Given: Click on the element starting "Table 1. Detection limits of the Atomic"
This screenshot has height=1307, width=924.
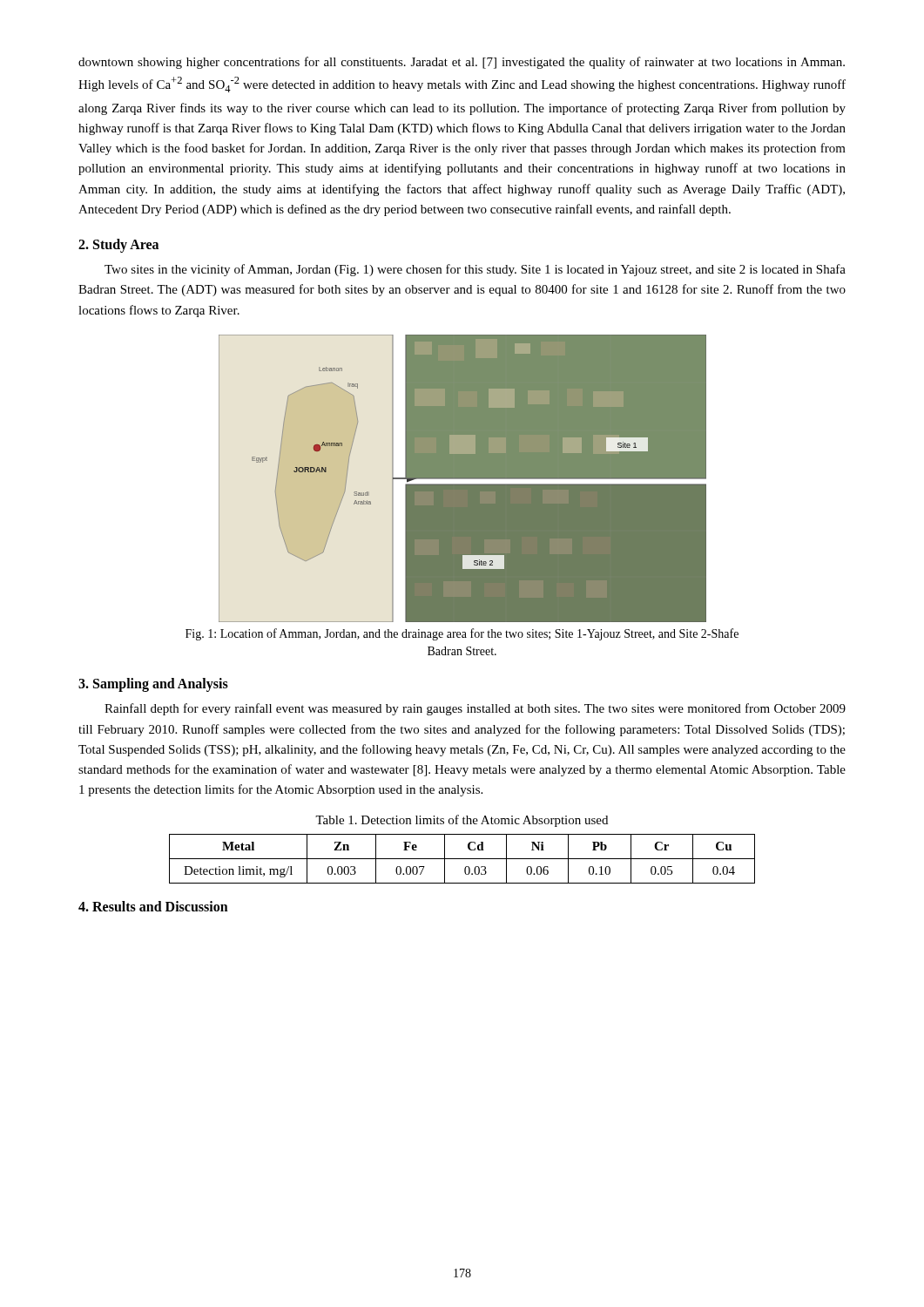Looking at the screenshot, I should click(x=462, y=820).
